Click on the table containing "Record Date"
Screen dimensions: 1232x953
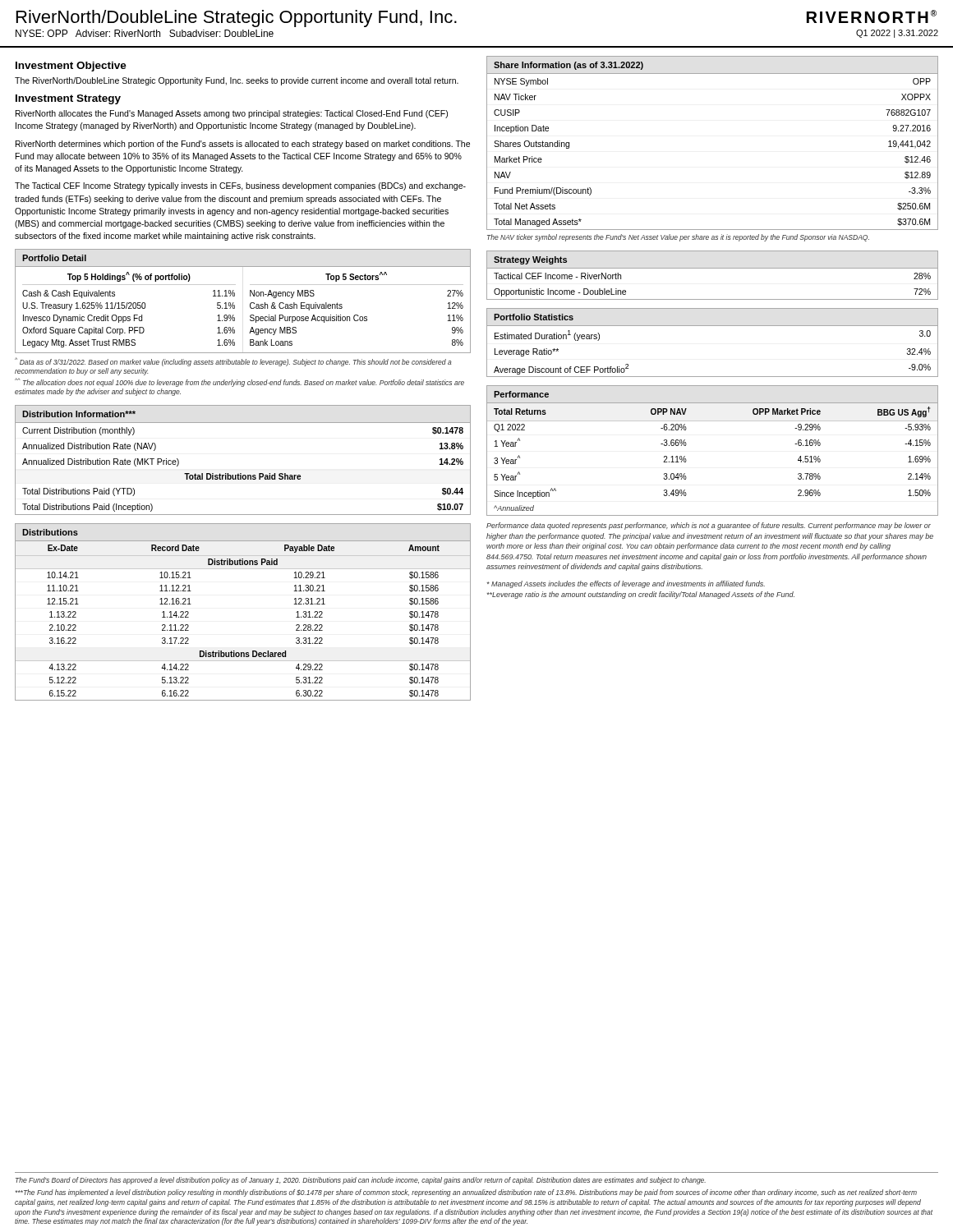point(243,612)
